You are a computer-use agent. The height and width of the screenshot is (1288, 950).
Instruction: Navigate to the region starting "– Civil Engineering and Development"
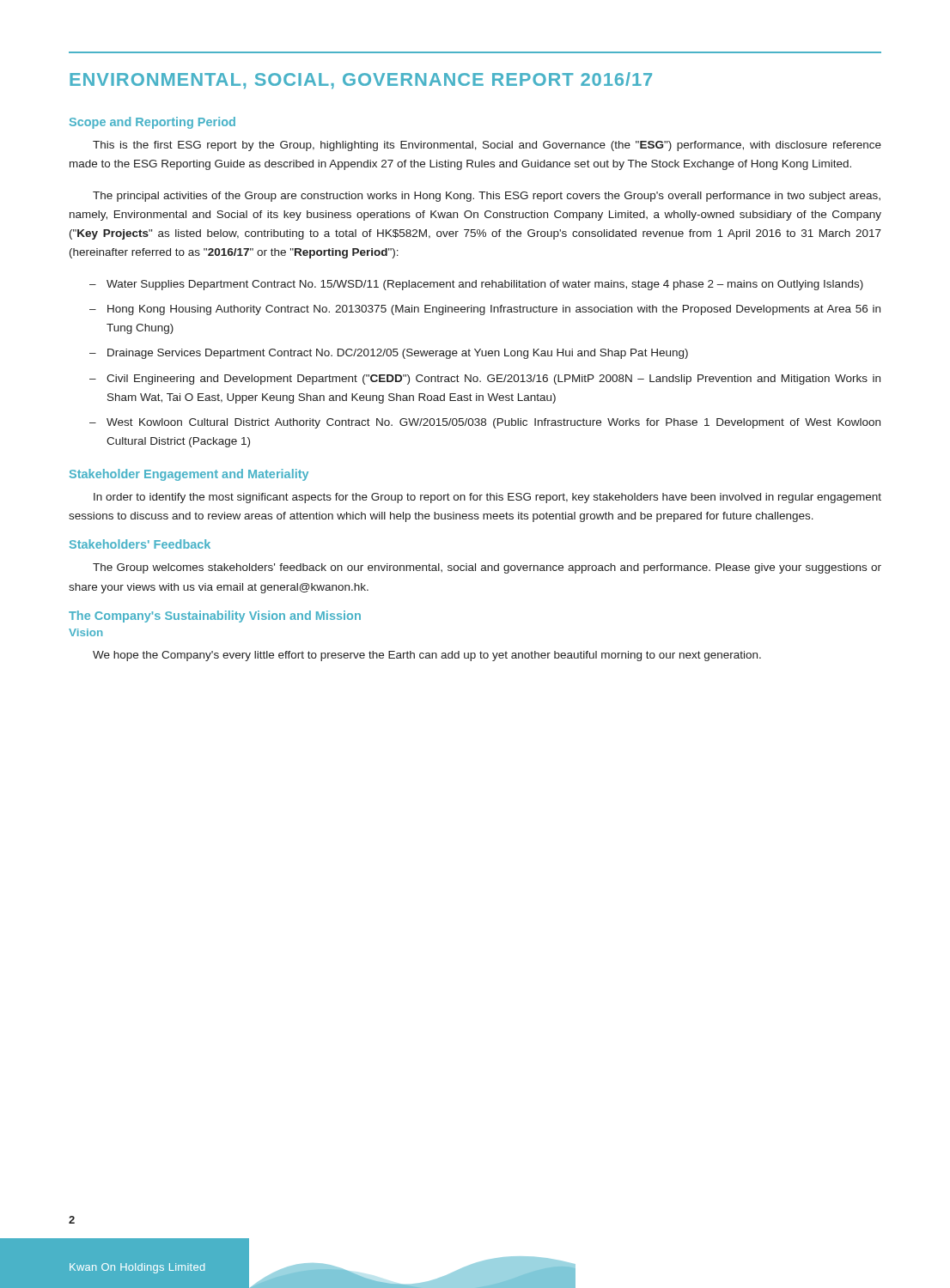pyautogui.click(x=485, y=386)
